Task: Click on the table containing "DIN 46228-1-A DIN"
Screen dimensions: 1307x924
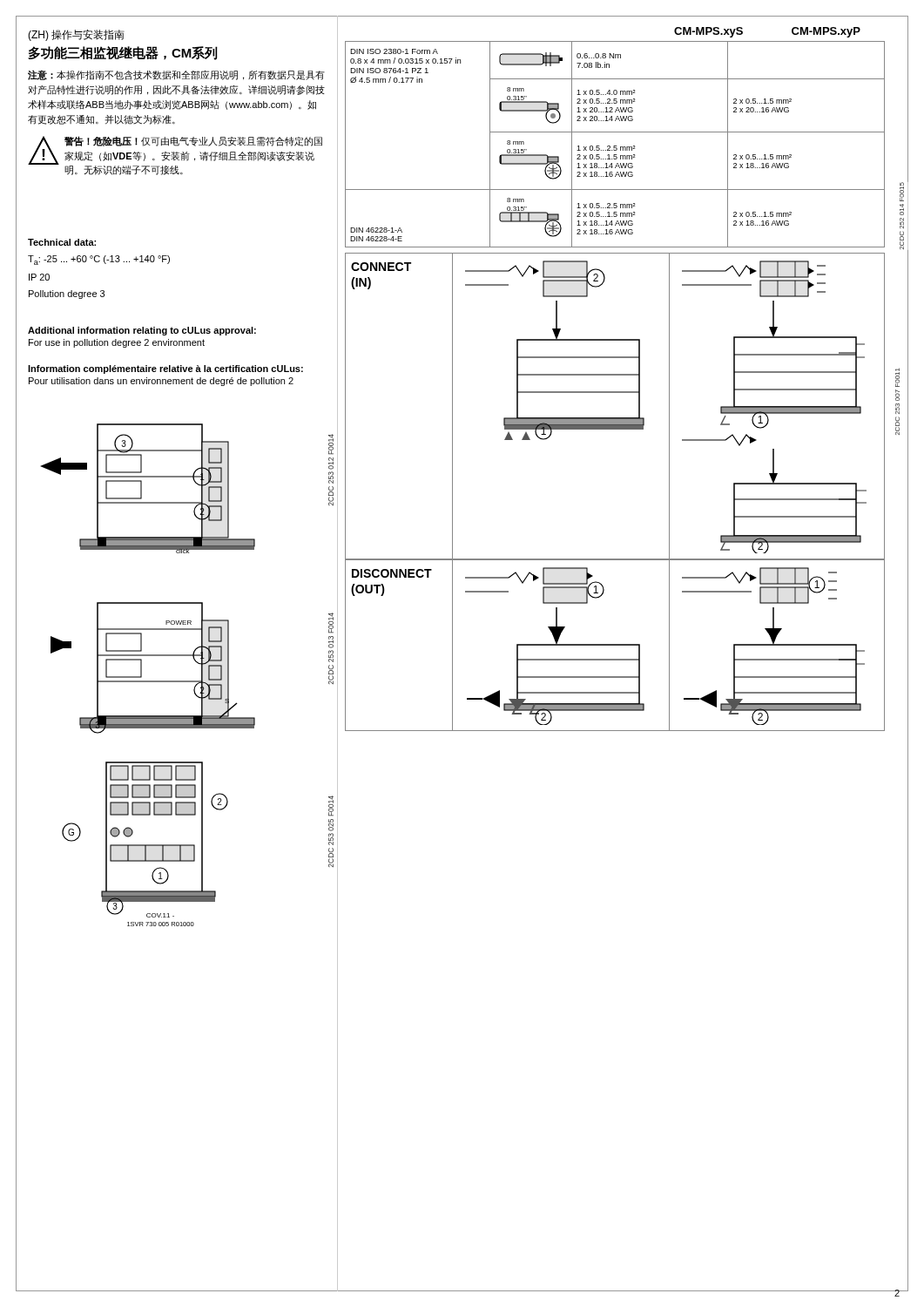Action: coord(623,144)
